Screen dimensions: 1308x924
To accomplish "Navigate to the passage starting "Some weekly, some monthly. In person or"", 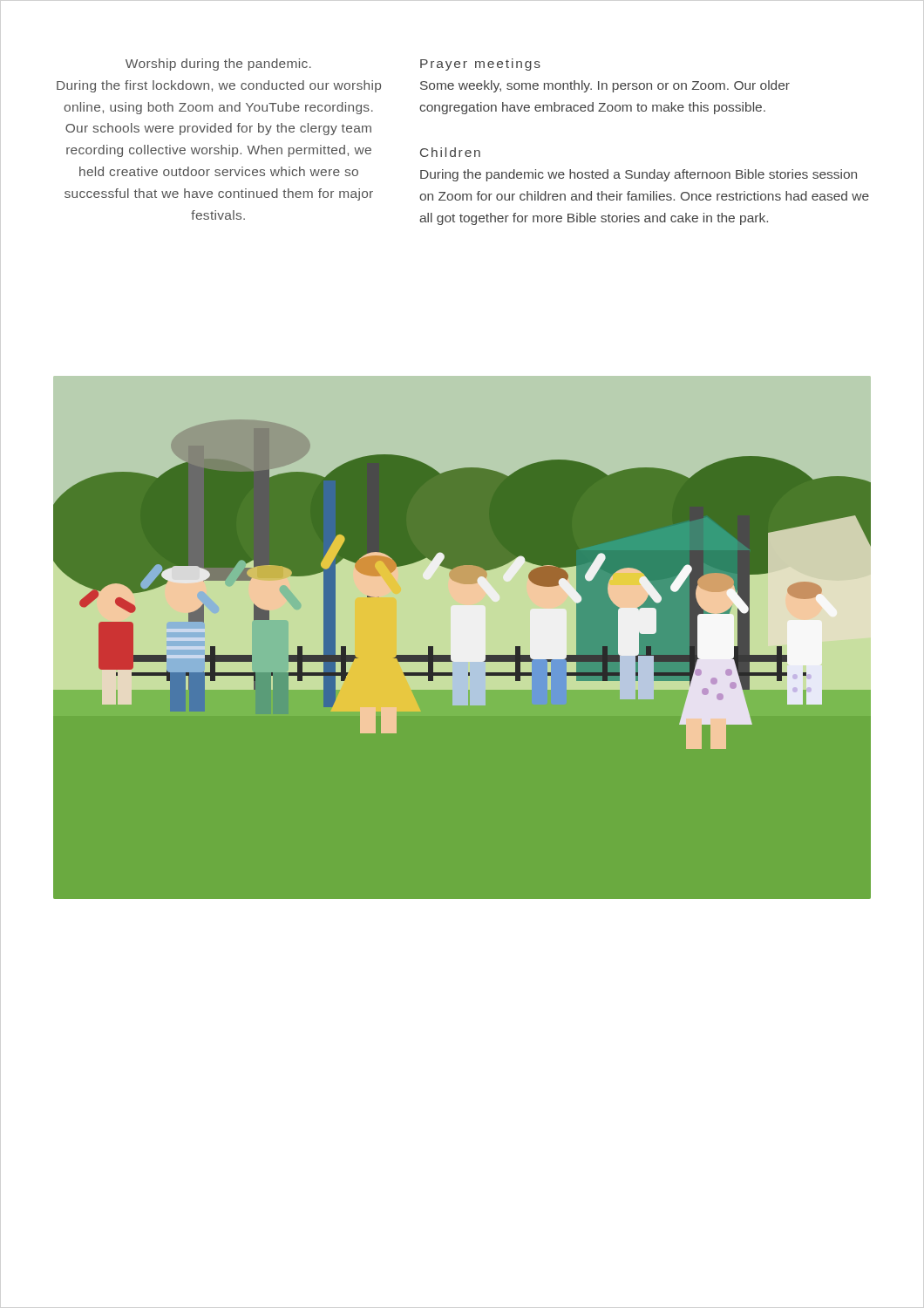I will [645, 96].
